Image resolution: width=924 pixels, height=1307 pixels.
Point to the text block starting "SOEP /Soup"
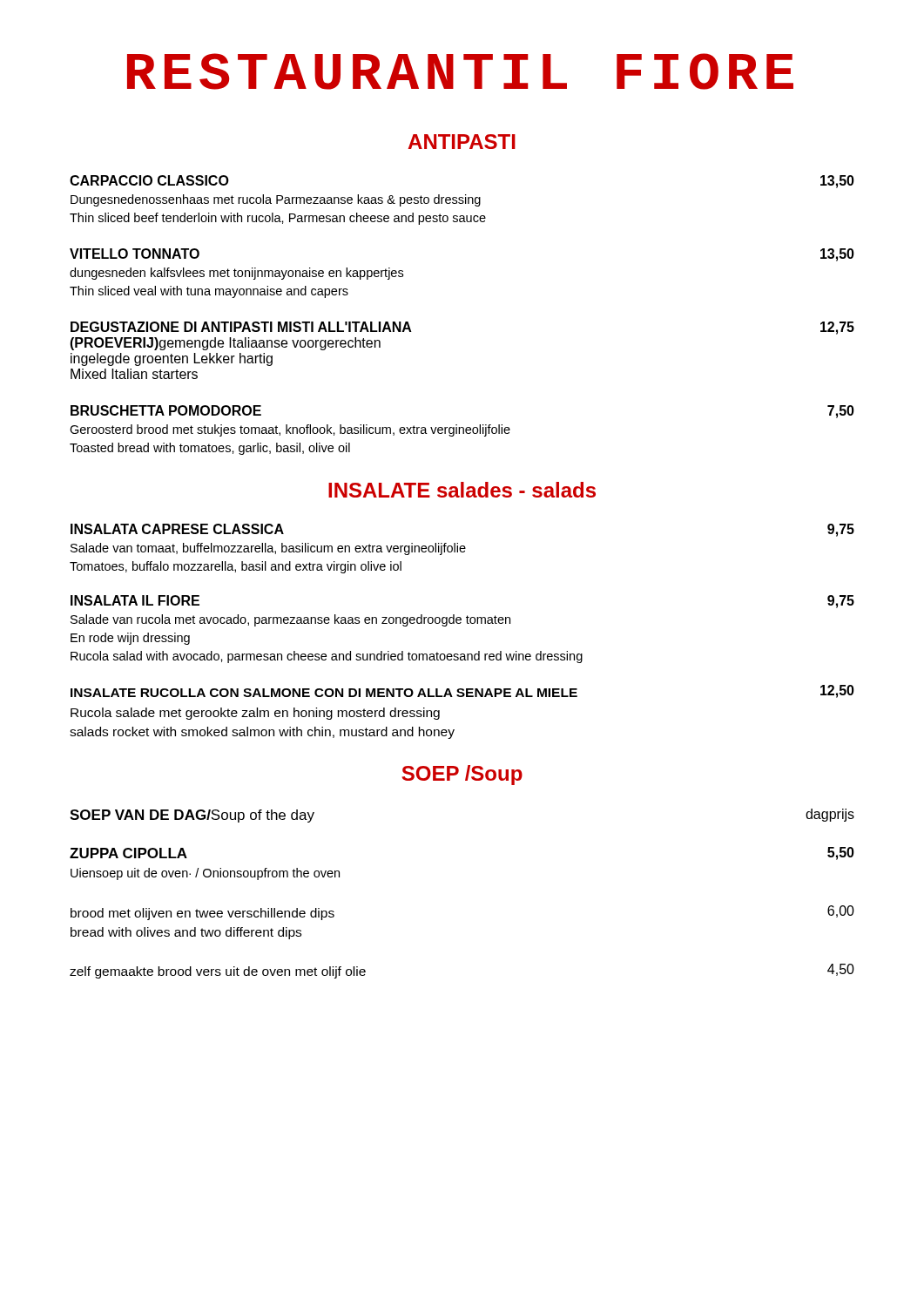point(462,773)
